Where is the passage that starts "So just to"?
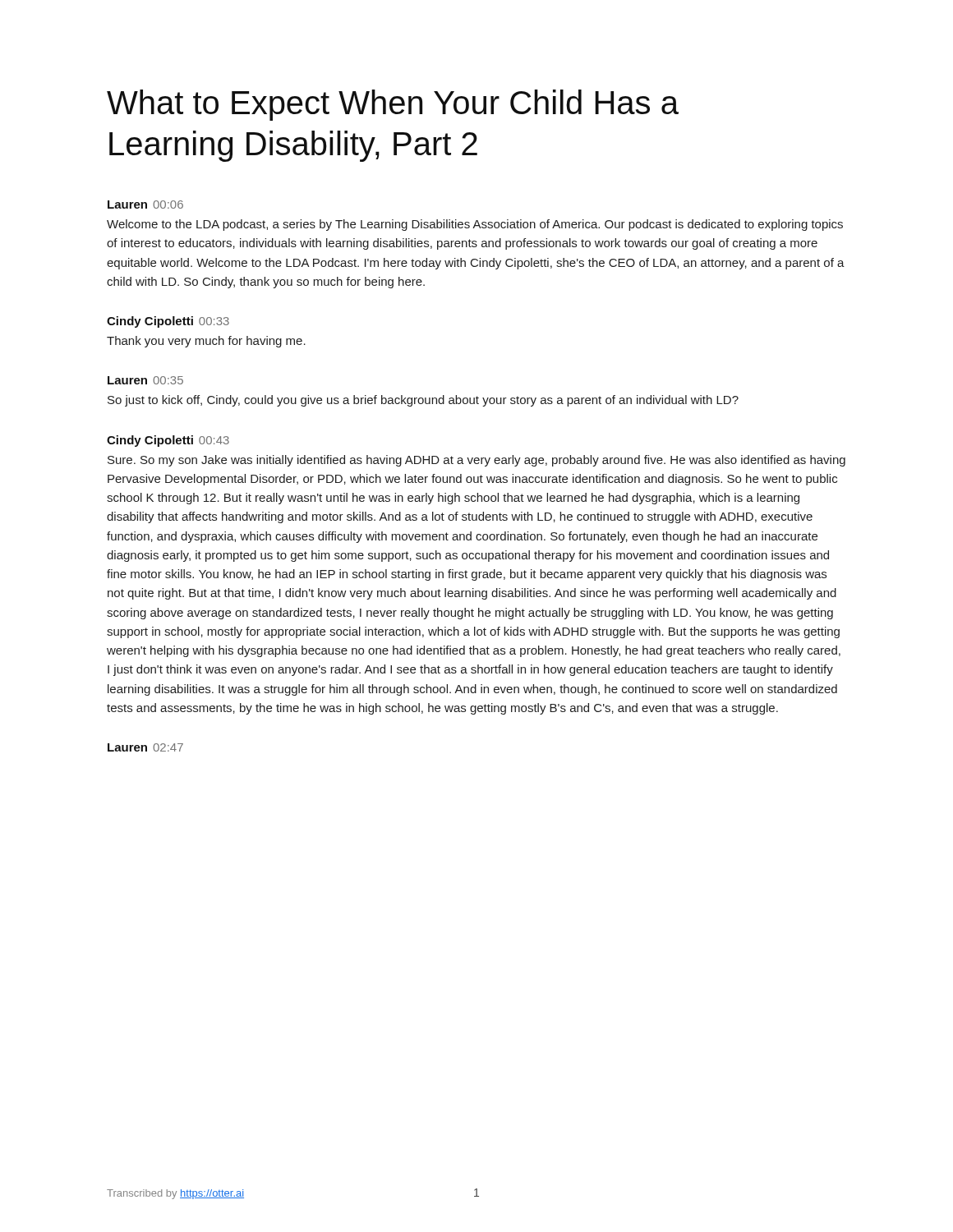 423,400
